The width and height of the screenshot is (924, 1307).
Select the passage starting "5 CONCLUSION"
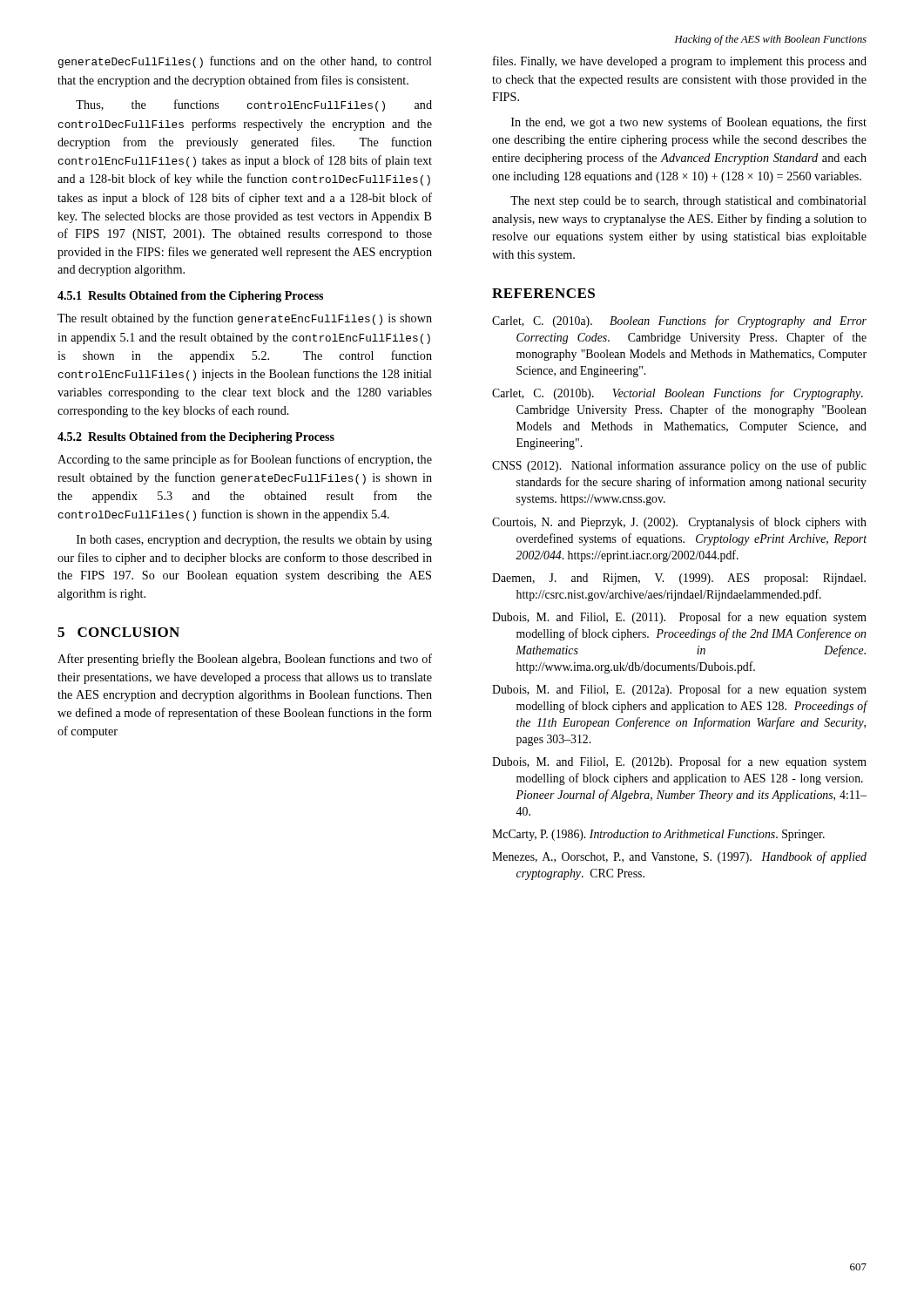[x=119, y=632]
